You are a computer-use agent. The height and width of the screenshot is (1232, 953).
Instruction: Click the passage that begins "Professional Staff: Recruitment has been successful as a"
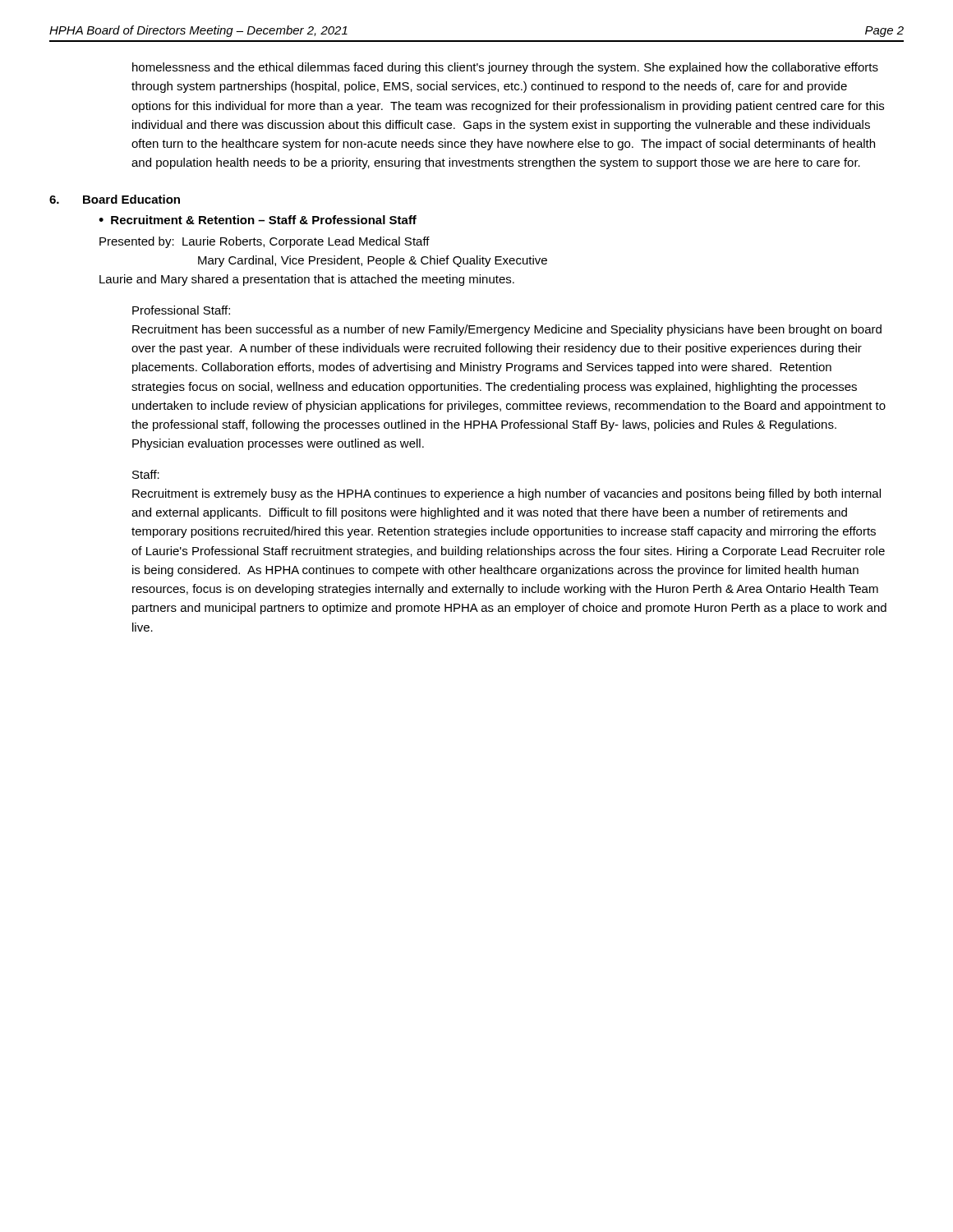[509, 377]
